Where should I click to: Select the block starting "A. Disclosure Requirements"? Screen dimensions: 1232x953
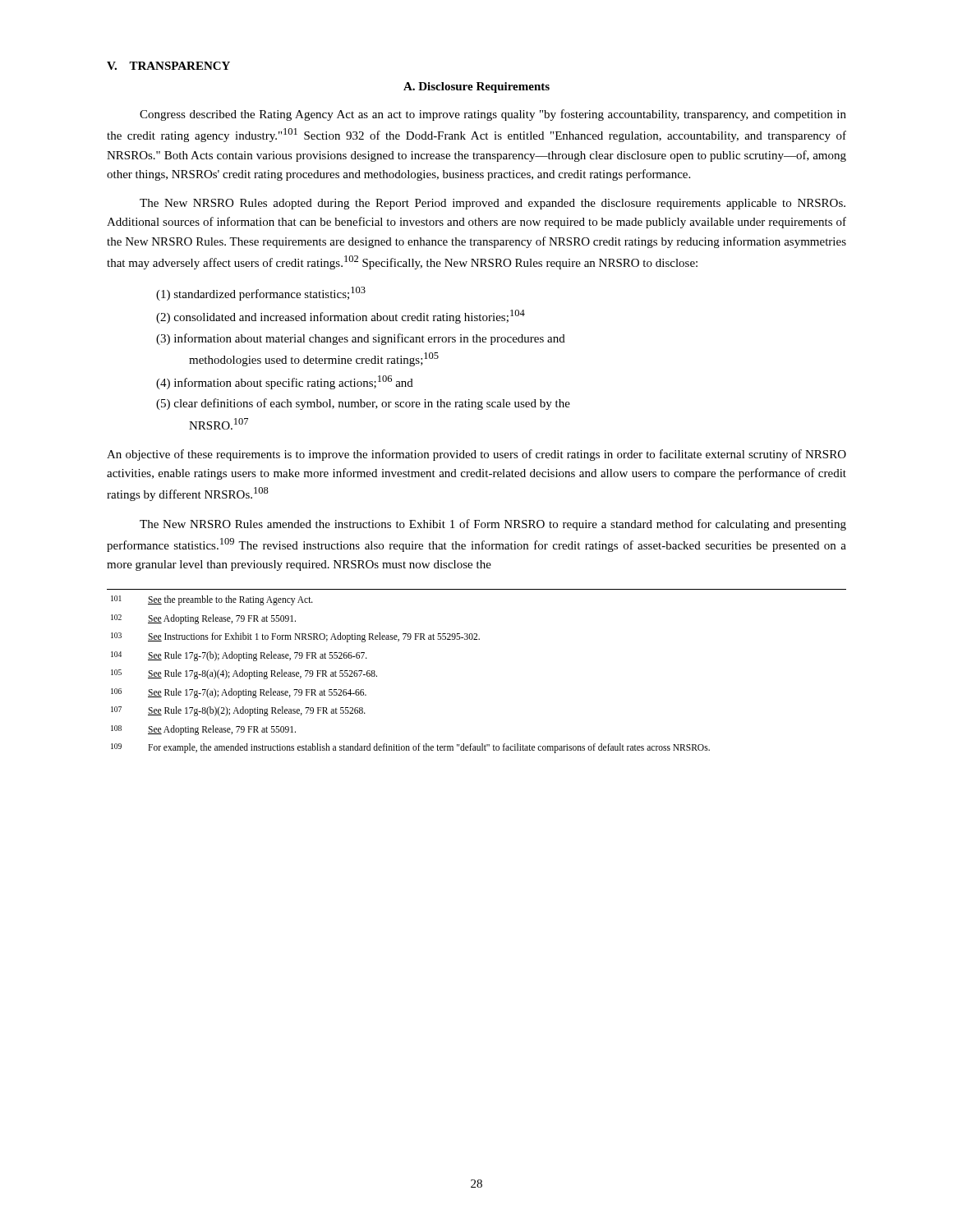click(476, 86)
